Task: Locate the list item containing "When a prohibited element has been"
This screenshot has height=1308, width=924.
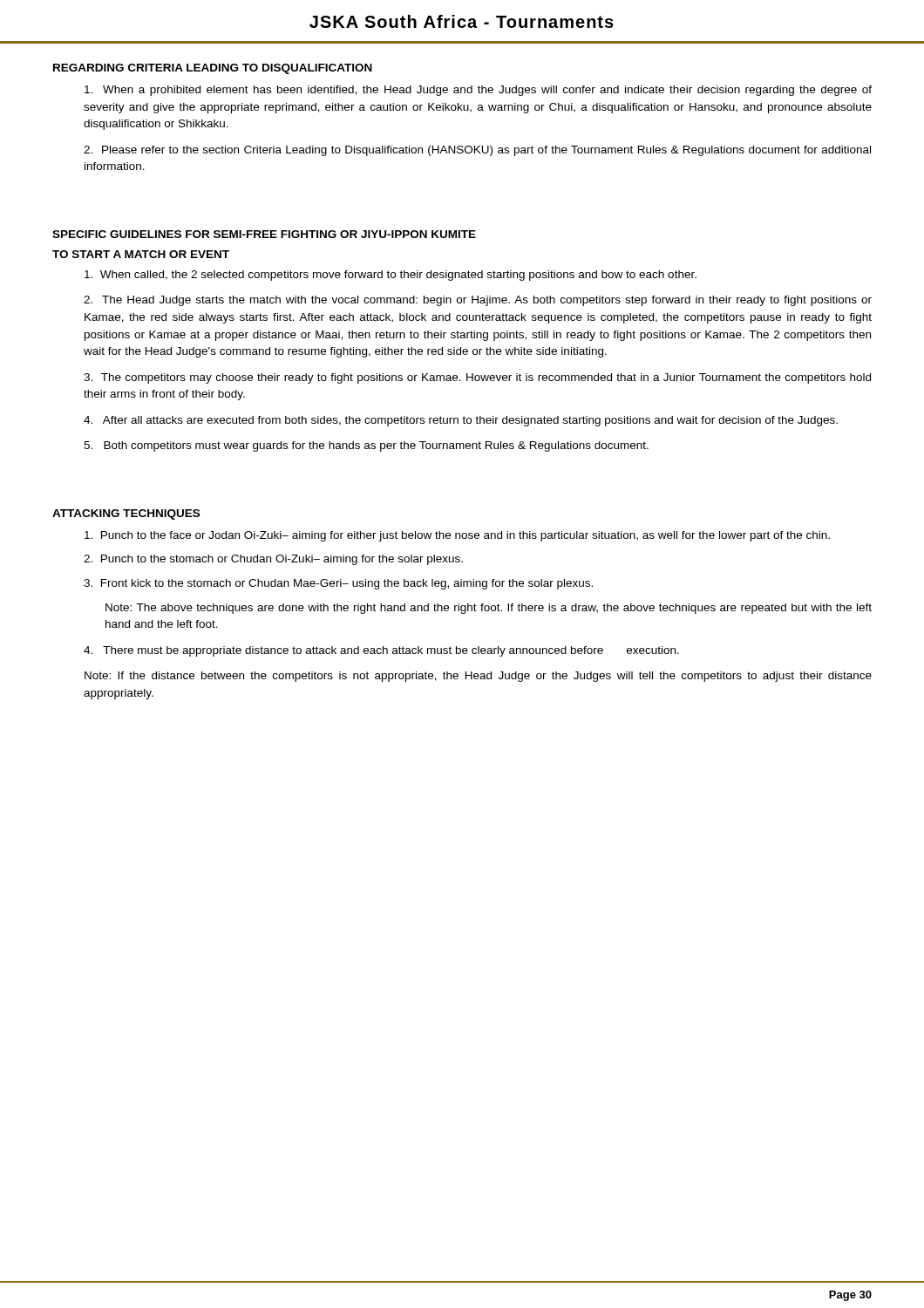Action: 478,106
